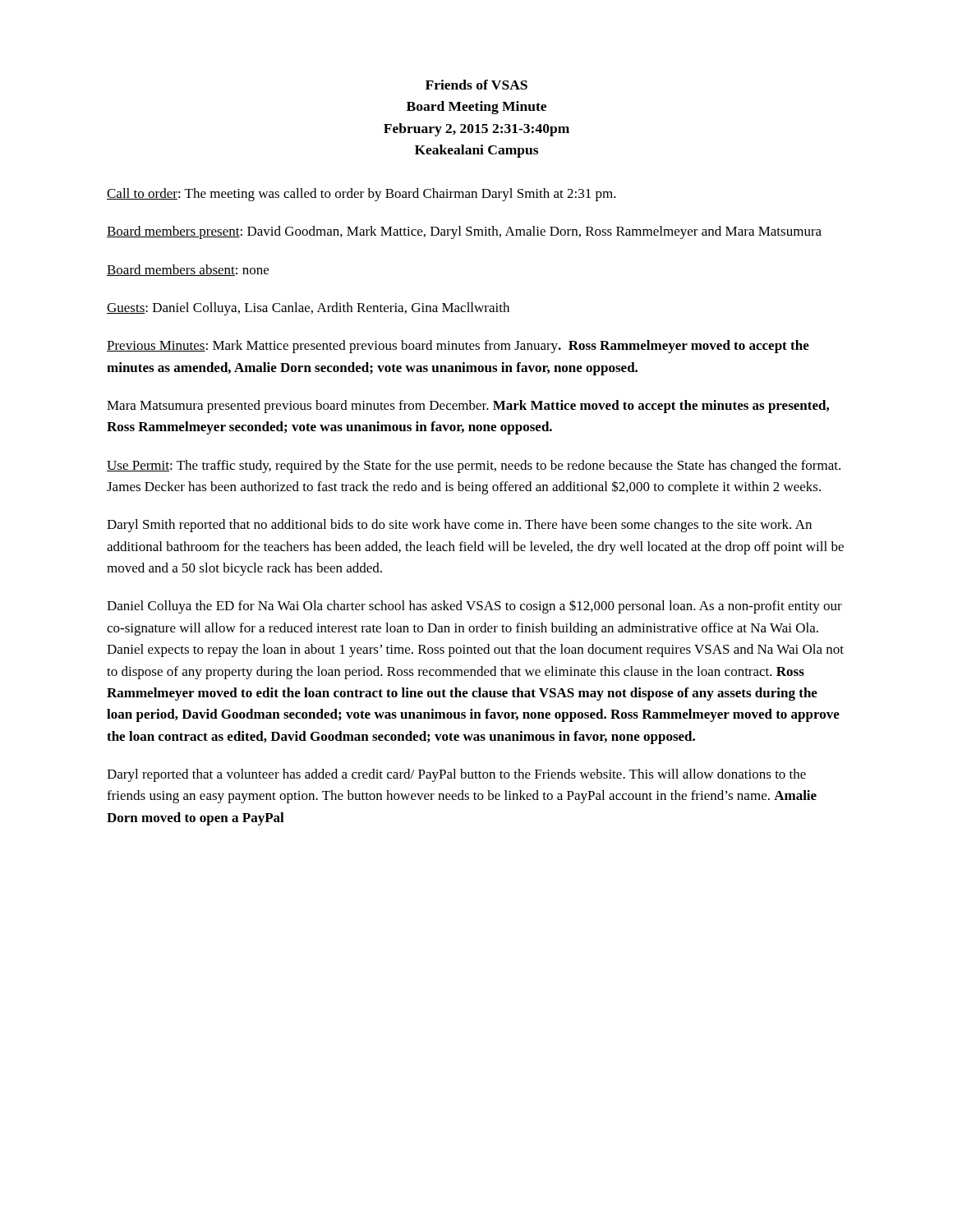Navigate to the text block starting "Board members present: David"

click(464, 231)
